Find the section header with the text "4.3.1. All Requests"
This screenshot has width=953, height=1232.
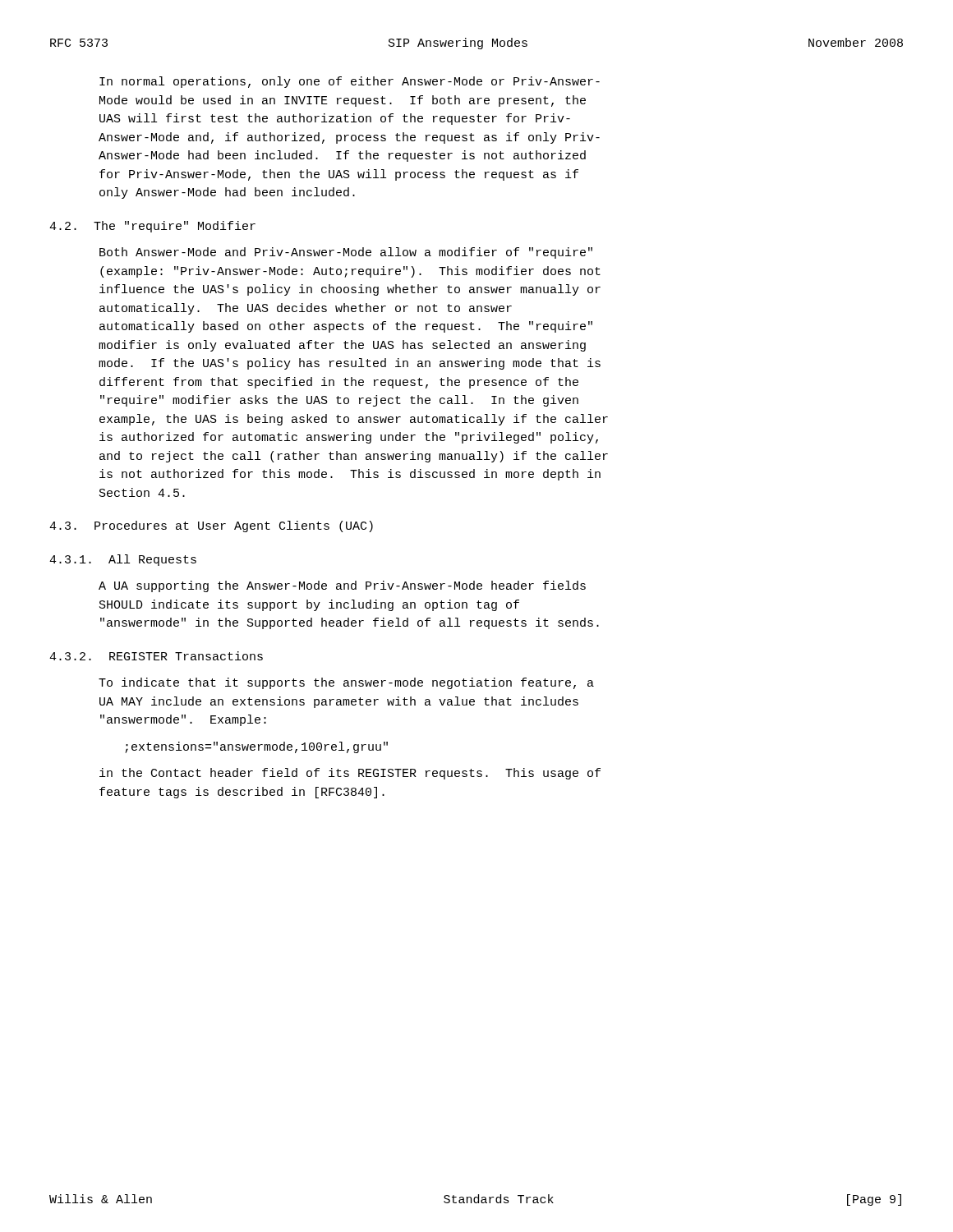pos(123,560)
